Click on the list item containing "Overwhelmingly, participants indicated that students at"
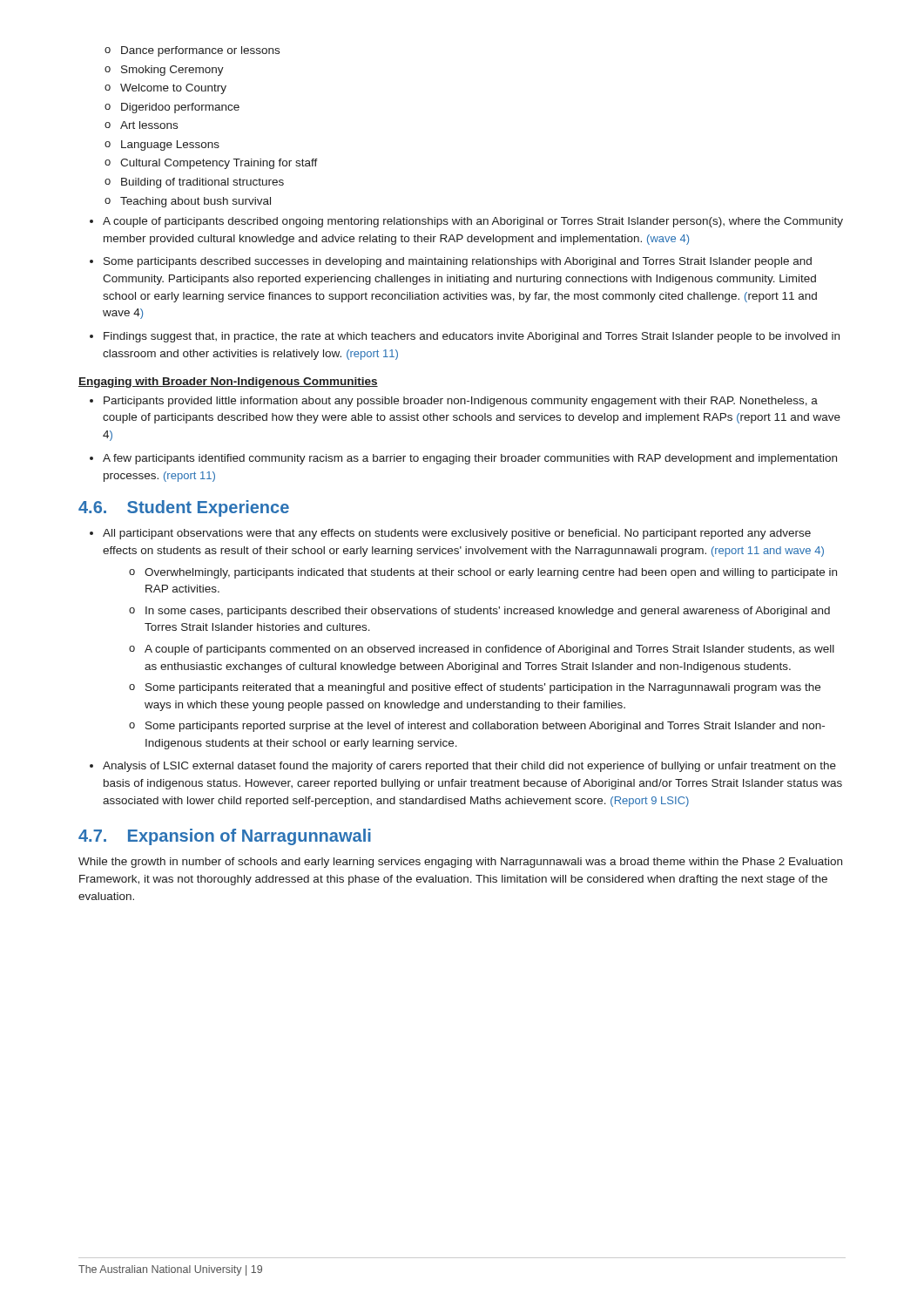 [x=487, y=581]
